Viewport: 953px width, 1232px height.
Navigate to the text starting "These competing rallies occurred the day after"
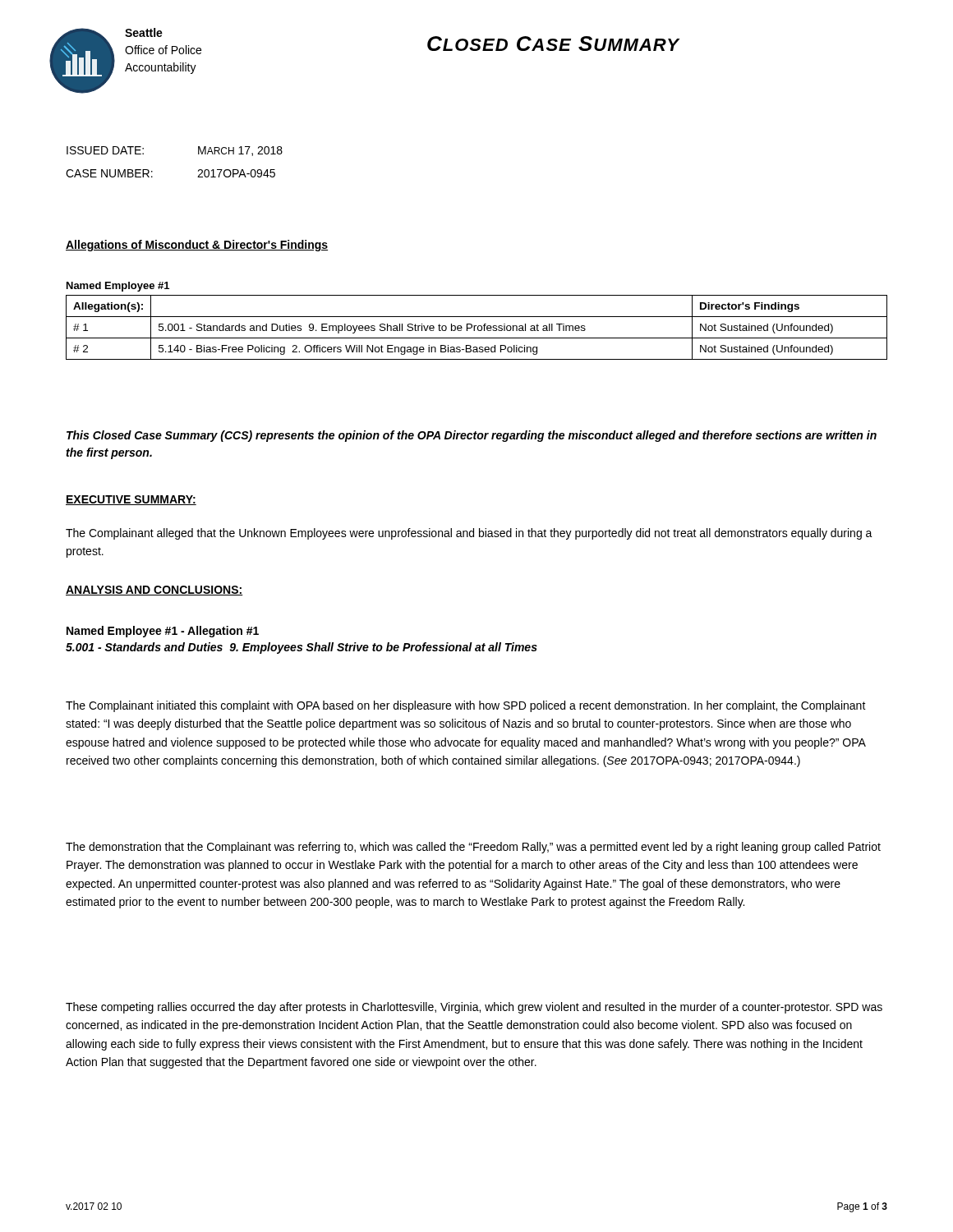coord(476,1035)
